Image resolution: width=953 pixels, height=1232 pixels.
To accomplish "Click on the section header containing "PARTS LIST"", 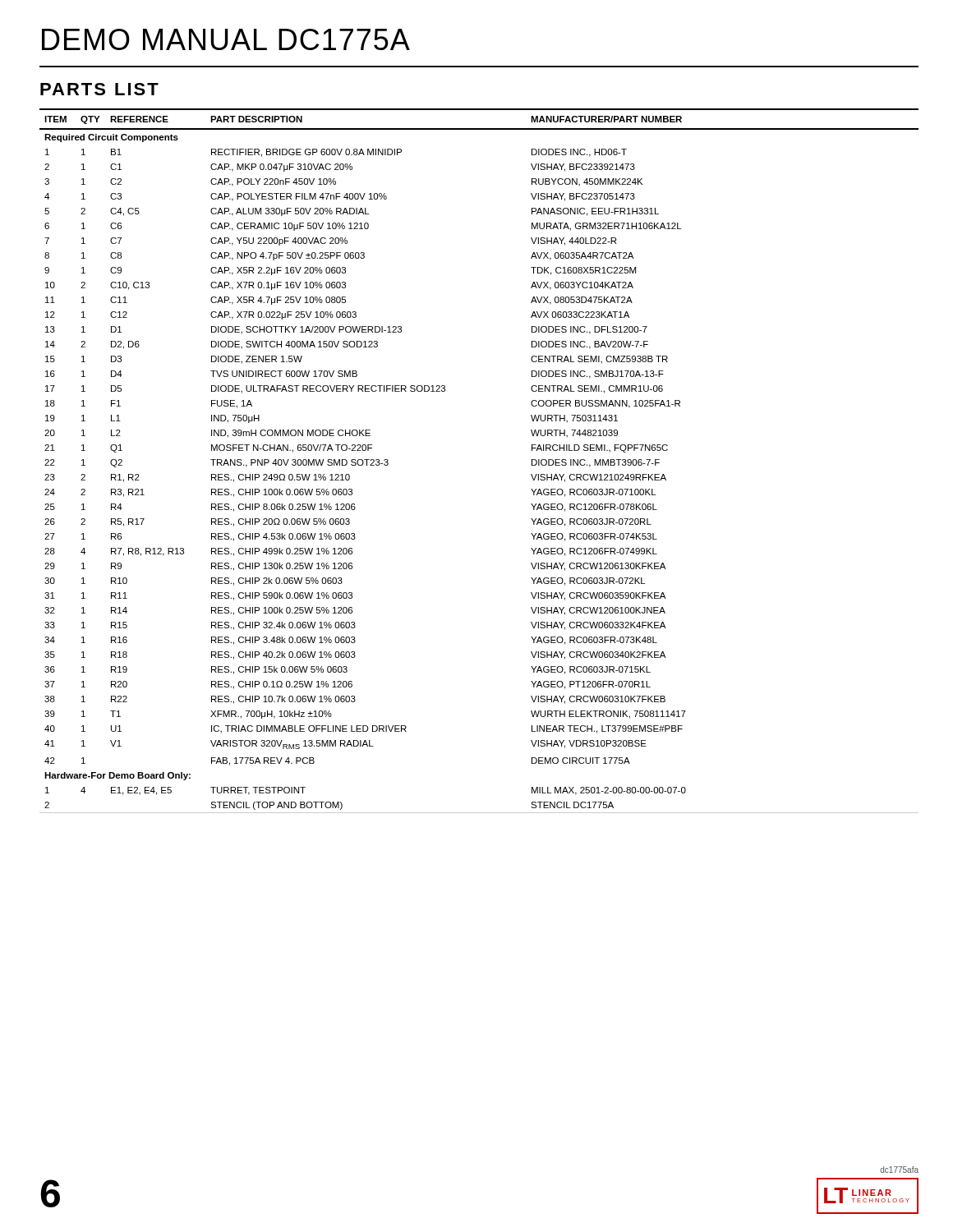I will click(100, 90).
